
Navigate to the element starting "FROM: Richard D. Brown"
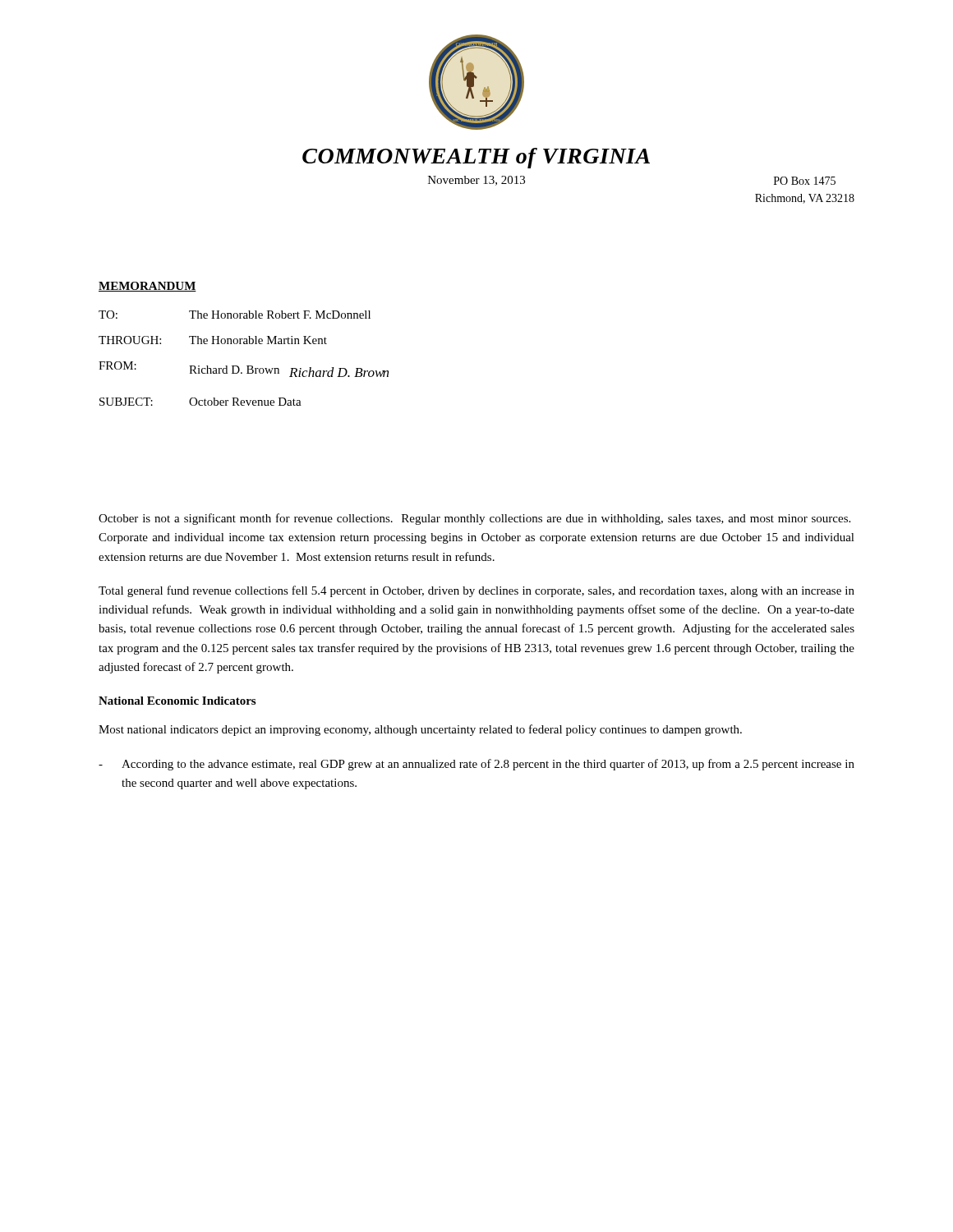pyautogui.click(x=244, y=369)
